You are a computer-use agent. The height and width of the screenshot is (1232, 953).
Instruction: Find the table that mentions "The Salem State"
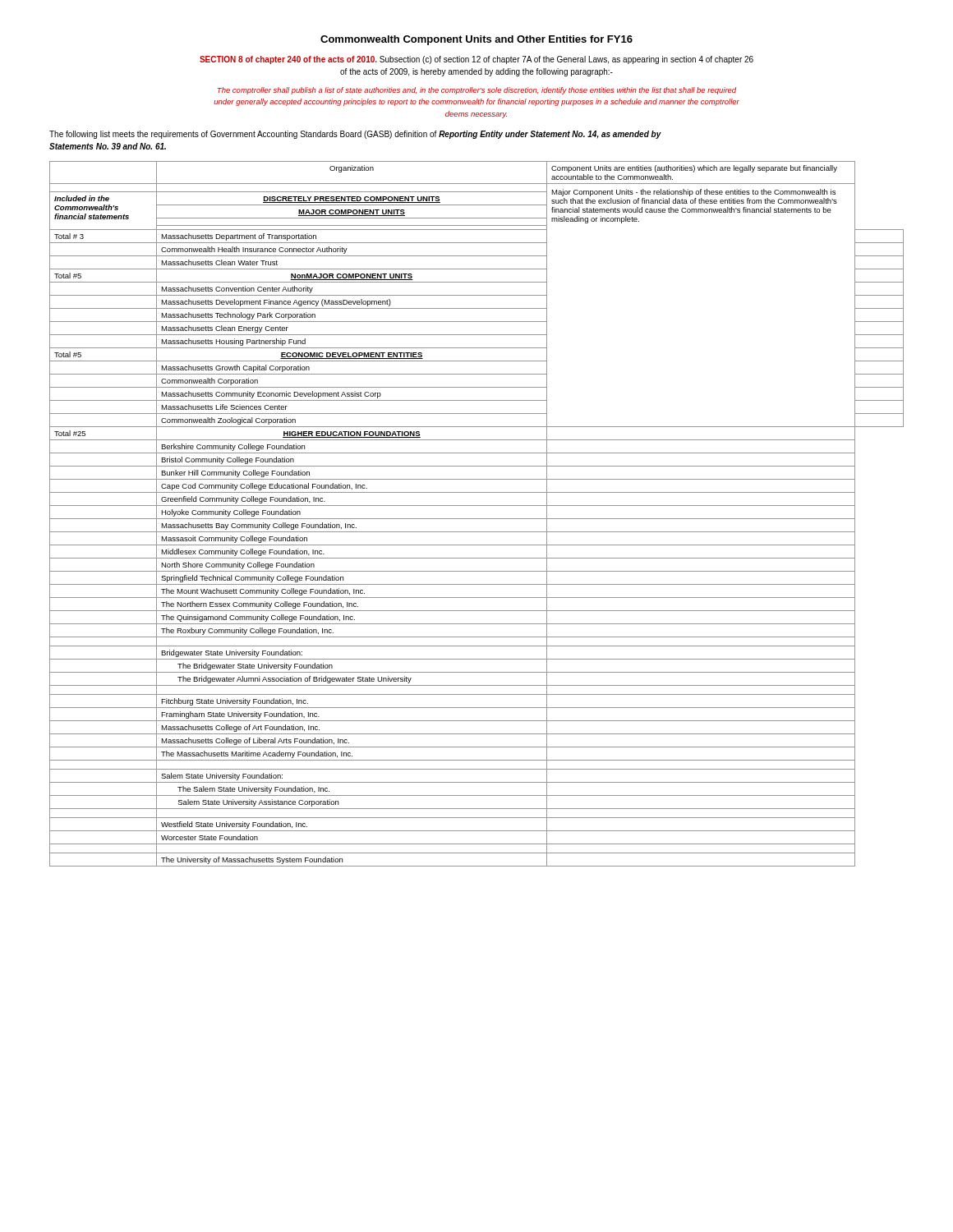tap(476, 514)
